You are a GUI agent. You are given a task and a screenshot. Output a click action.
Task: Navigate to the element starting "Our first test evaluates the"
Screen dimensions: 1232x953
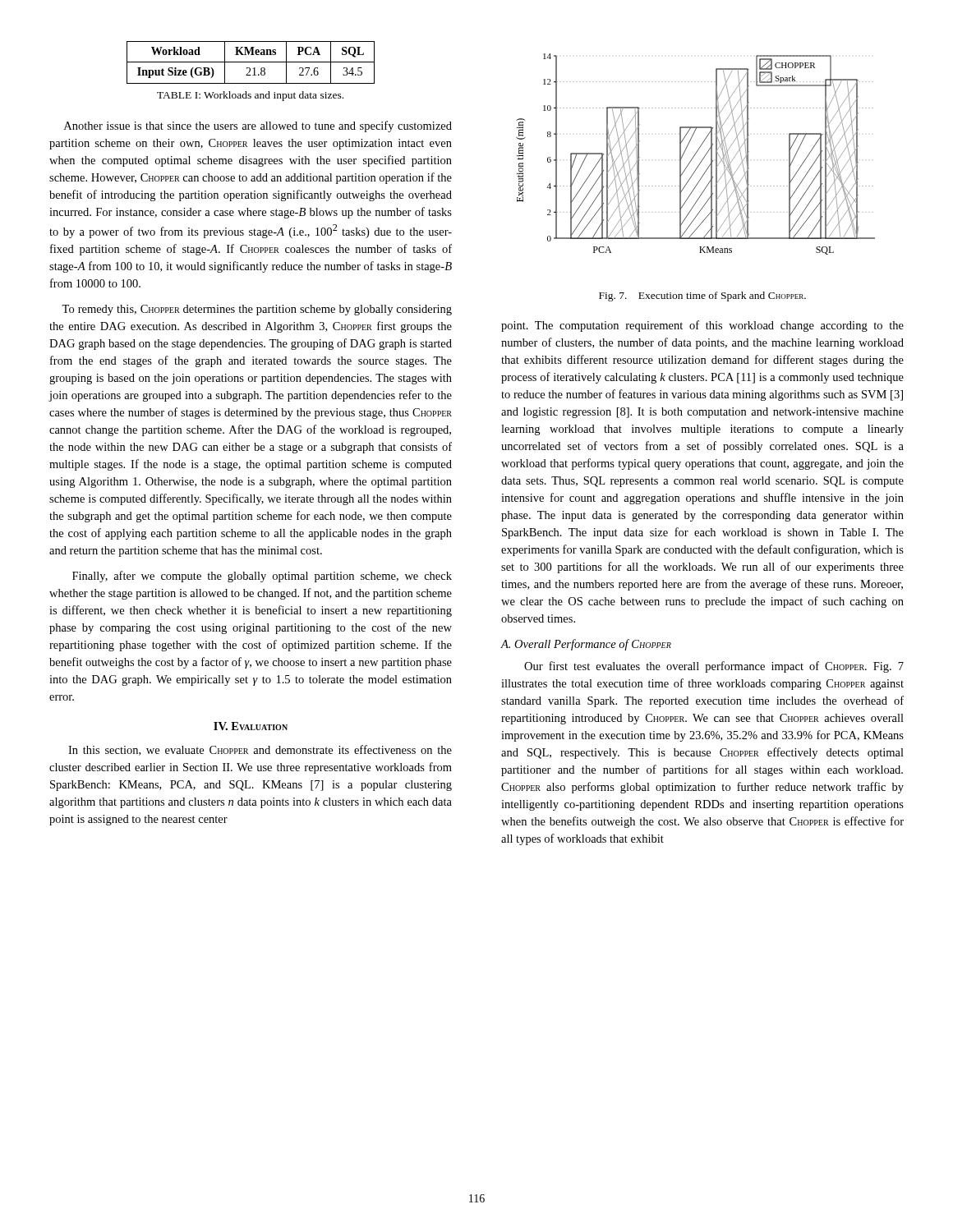702,752
